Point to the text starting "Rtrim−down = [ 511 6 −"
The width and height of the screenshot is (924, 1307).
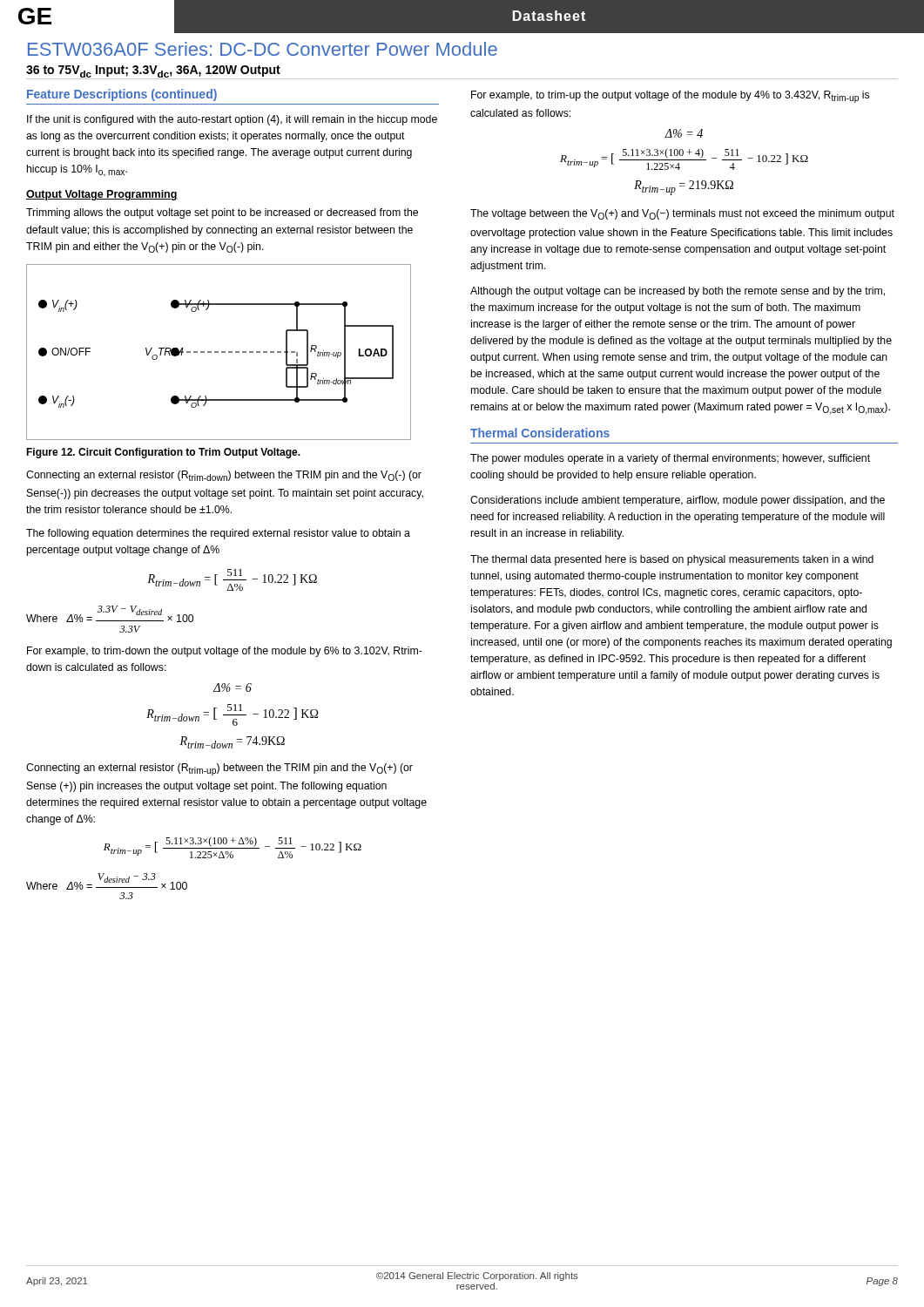point(233,715)
